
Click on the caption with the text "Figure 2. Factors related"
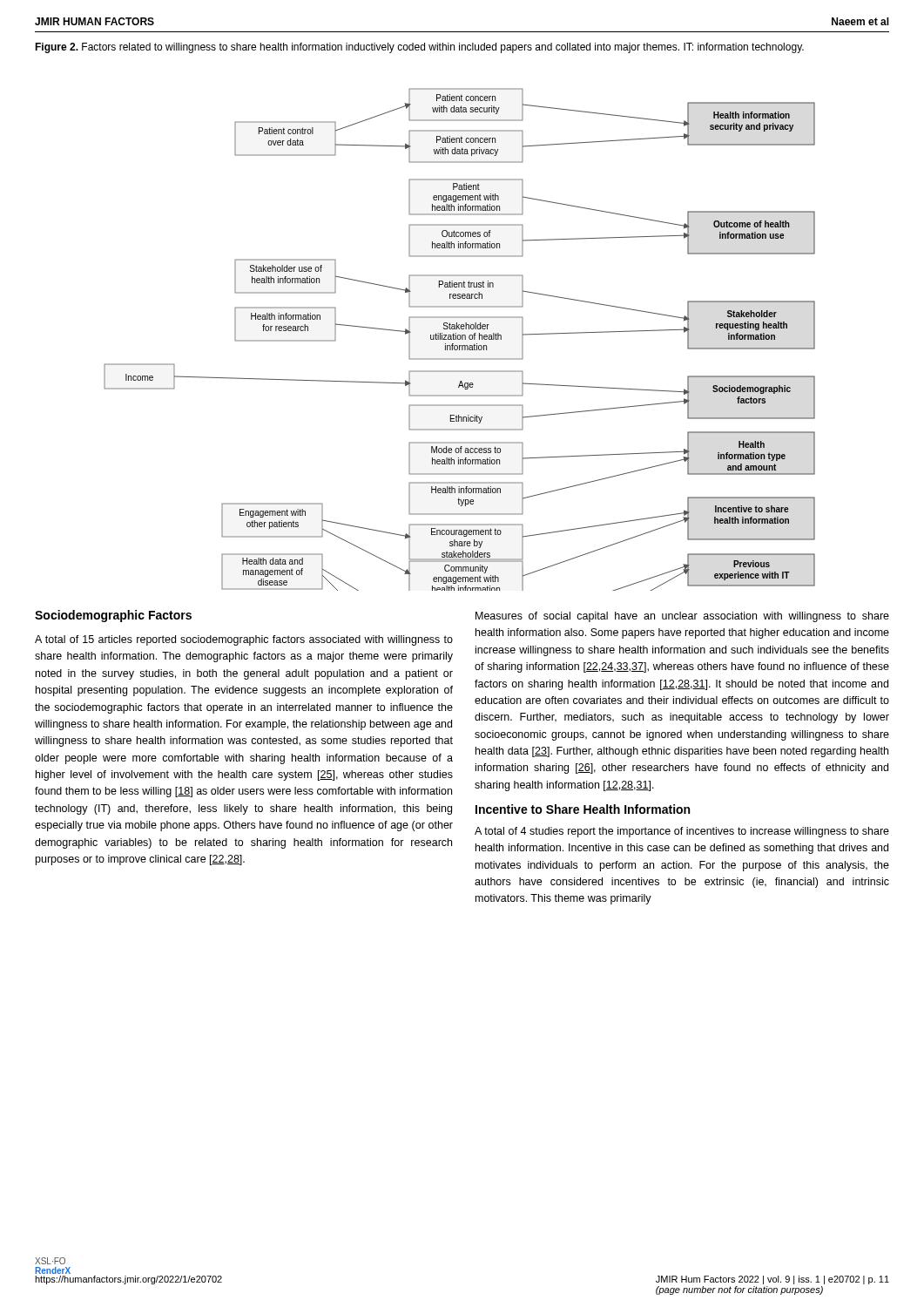420,47
